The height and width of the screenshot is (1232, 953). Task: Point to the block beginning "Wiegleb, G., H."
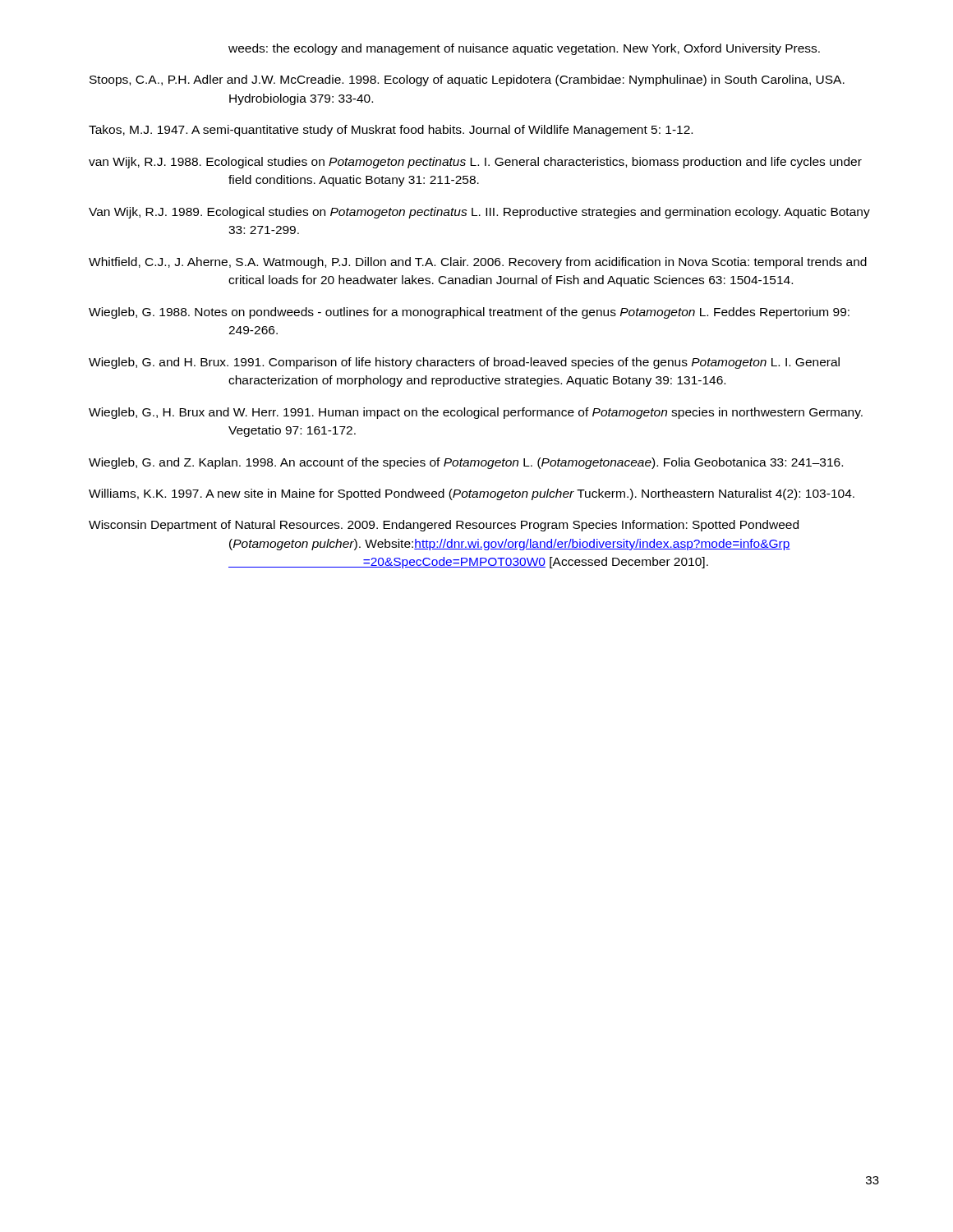click(x=484, y=421)
